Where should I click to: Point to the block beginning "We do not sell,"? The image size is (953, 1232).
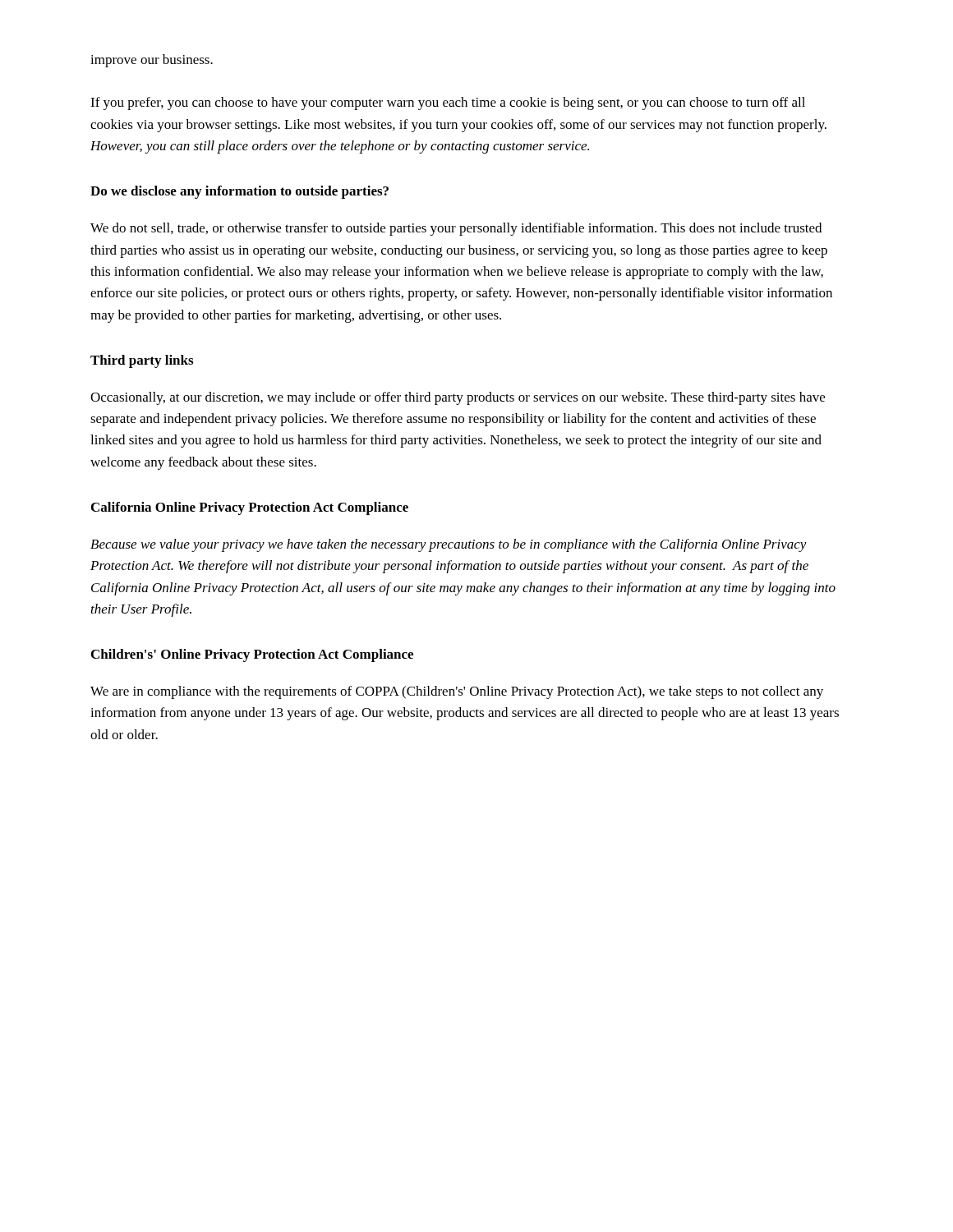[461, 271]
